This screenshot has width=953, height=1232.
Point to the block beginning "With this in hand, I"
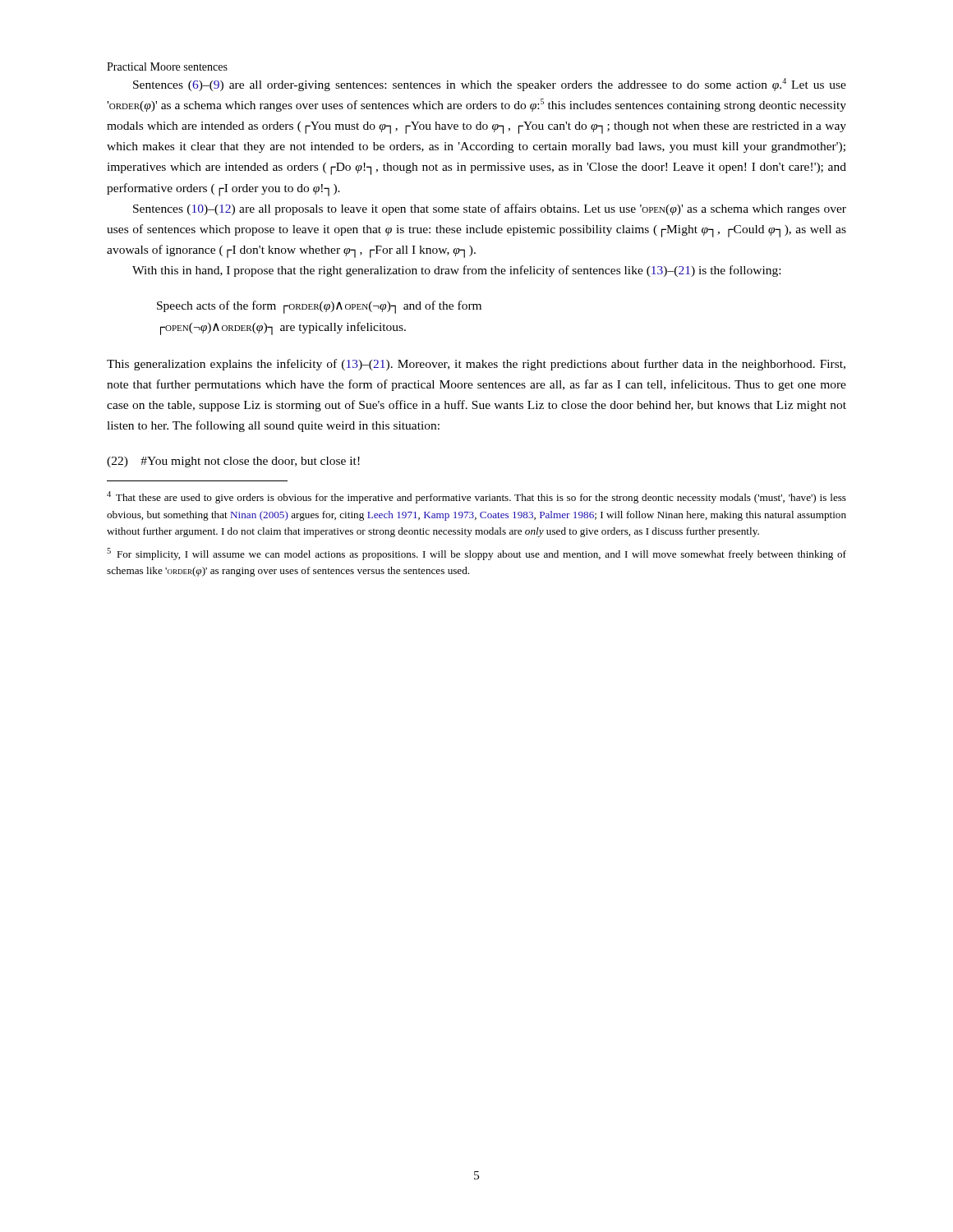pyautogui.click(x=476, y=270)
